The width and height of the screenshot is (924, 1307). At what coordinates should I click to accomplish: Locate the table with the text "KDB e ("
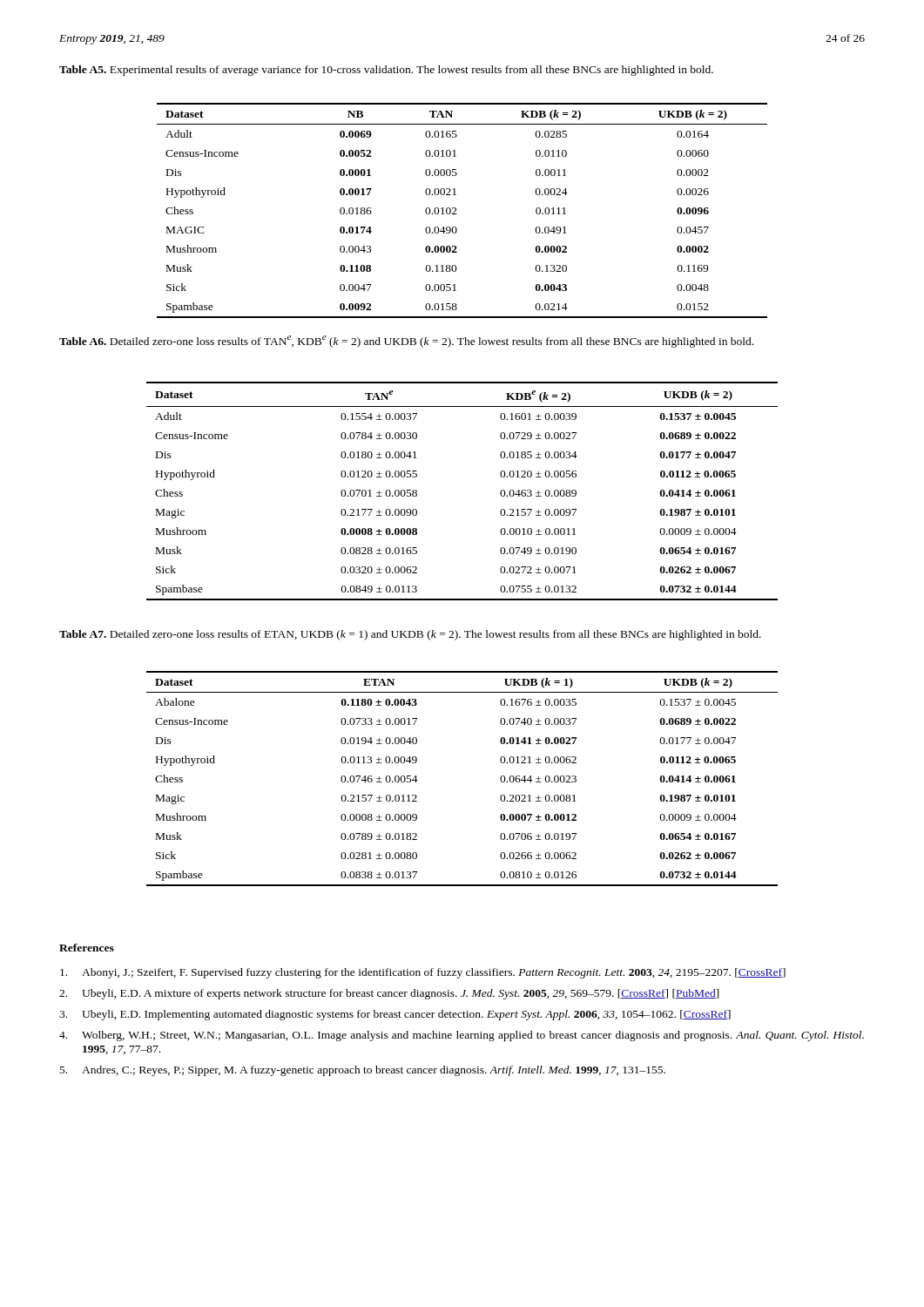462,491
